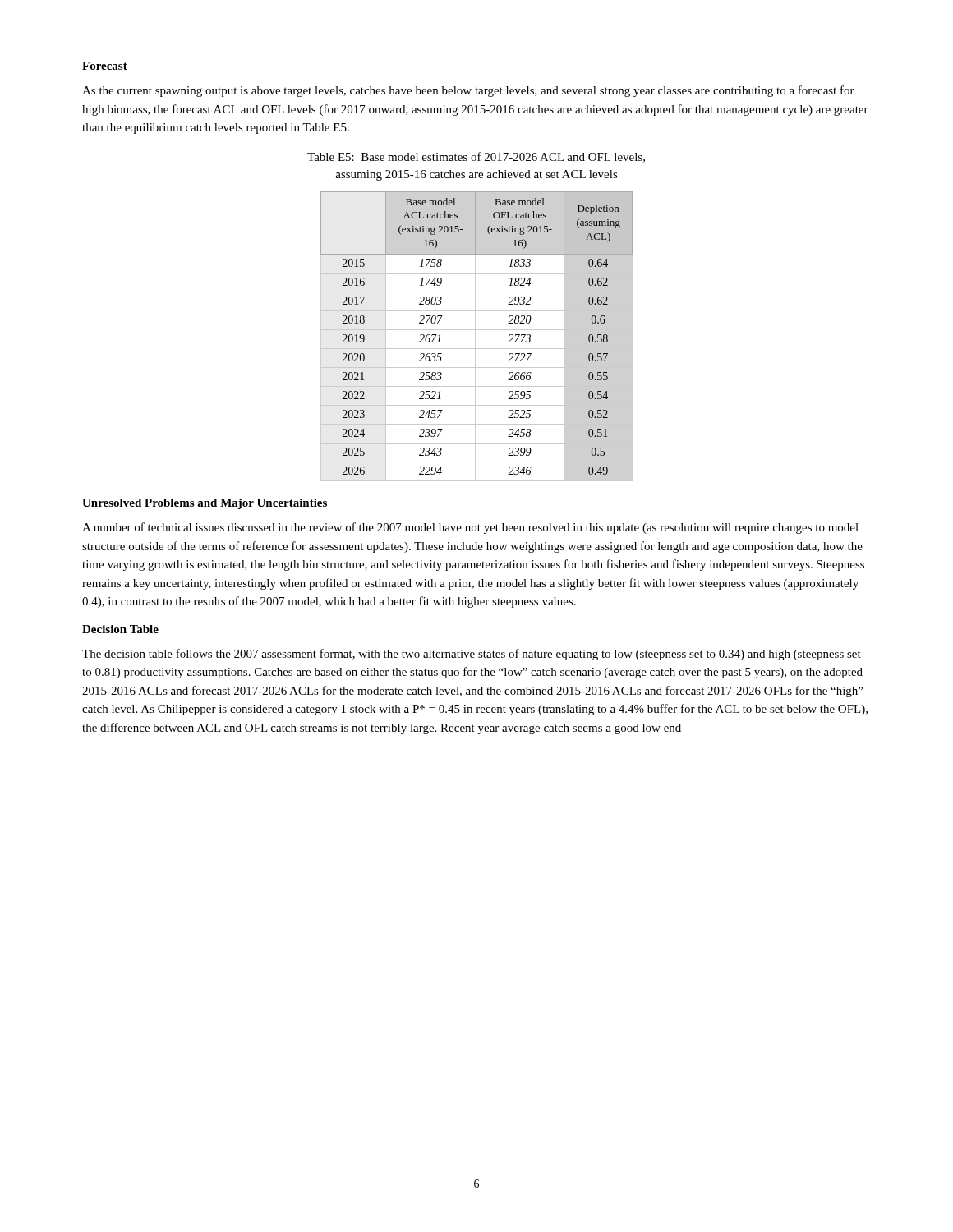
Task: Click on the block starting "Decision Table"
Action: [120, 629]
